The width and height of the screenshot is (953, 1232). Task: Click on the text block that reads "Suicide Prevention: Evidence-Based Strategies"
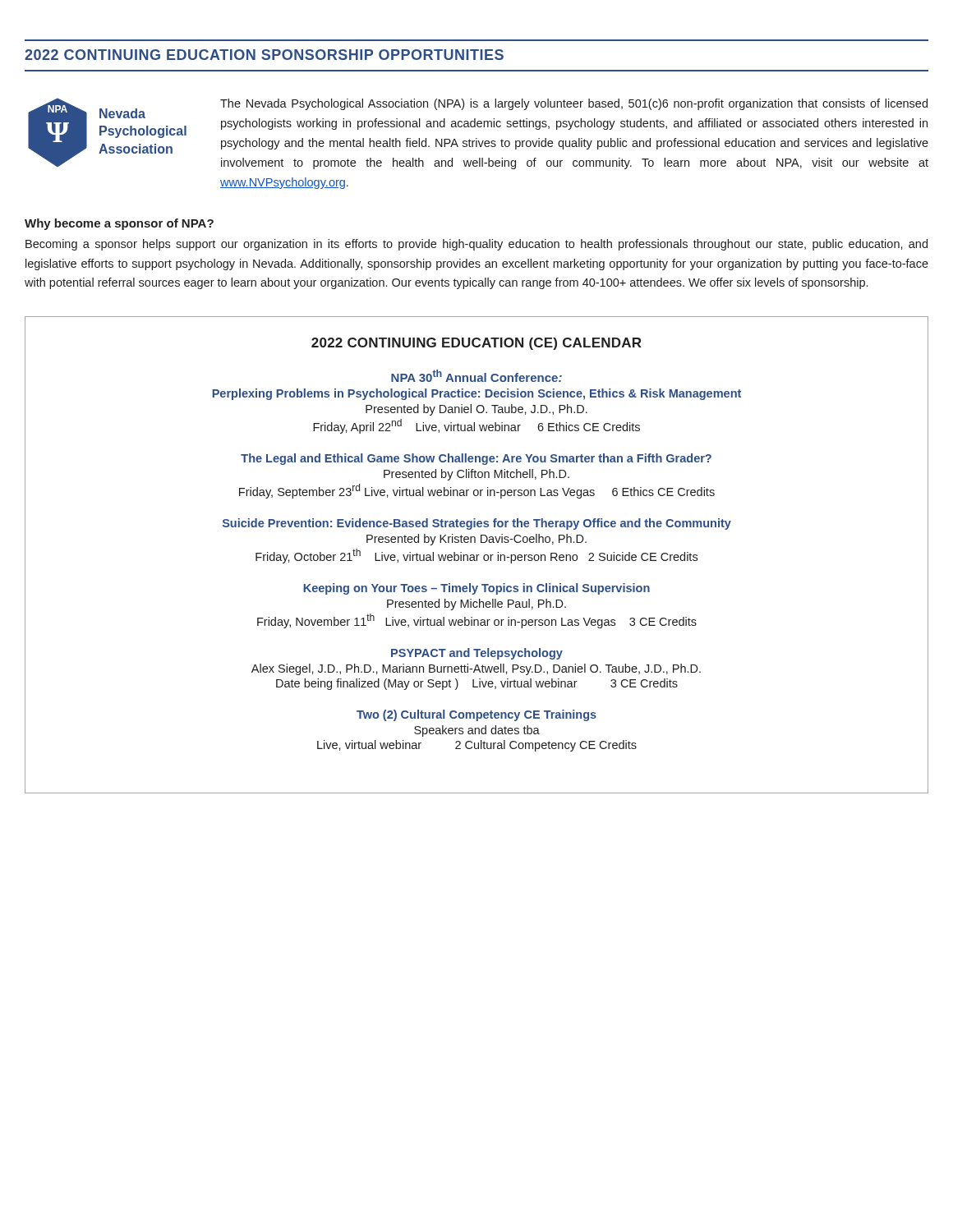tap(476, 540)
